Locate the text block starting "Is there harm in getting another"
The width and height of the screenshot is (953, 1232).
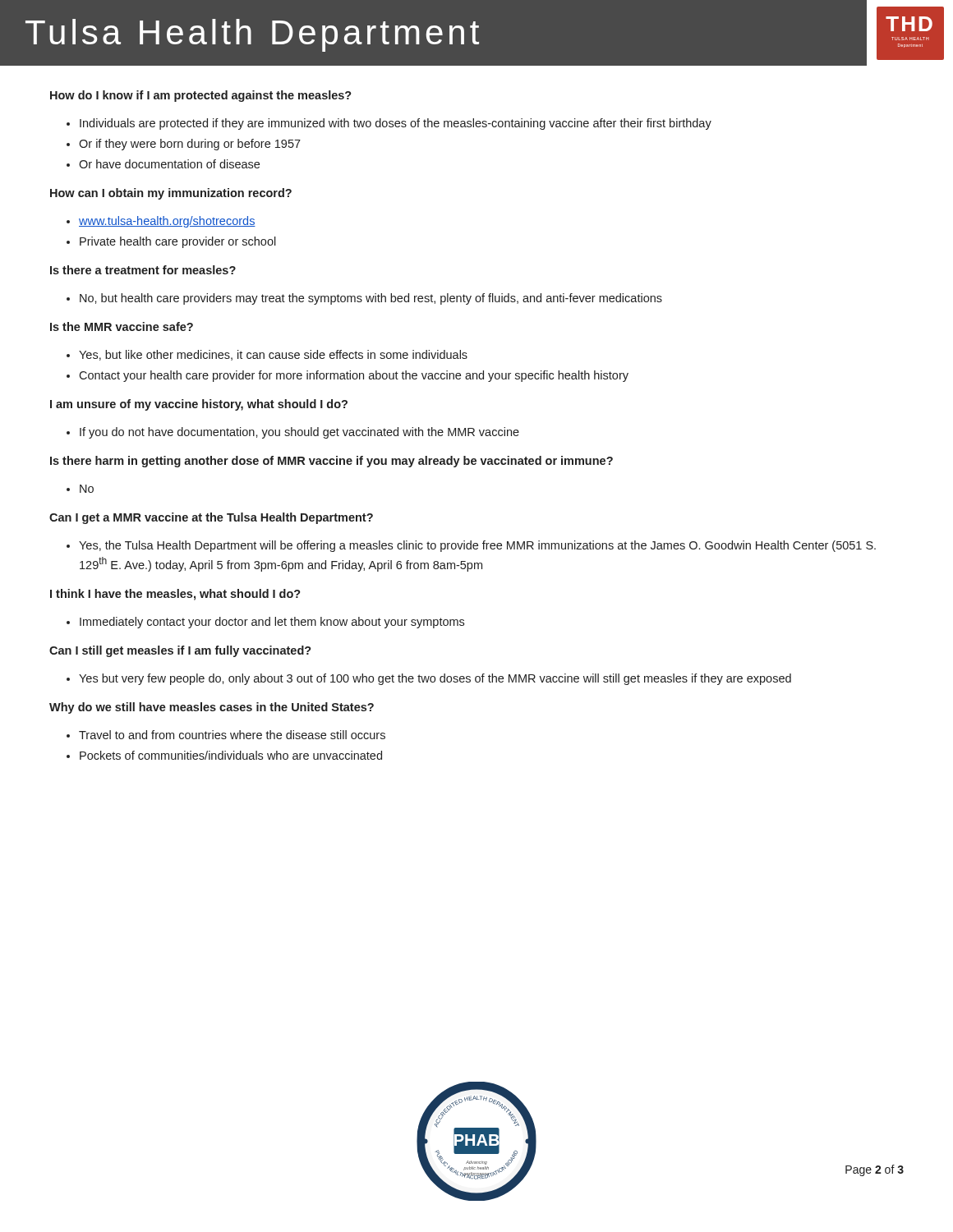[x=476, y=461]
